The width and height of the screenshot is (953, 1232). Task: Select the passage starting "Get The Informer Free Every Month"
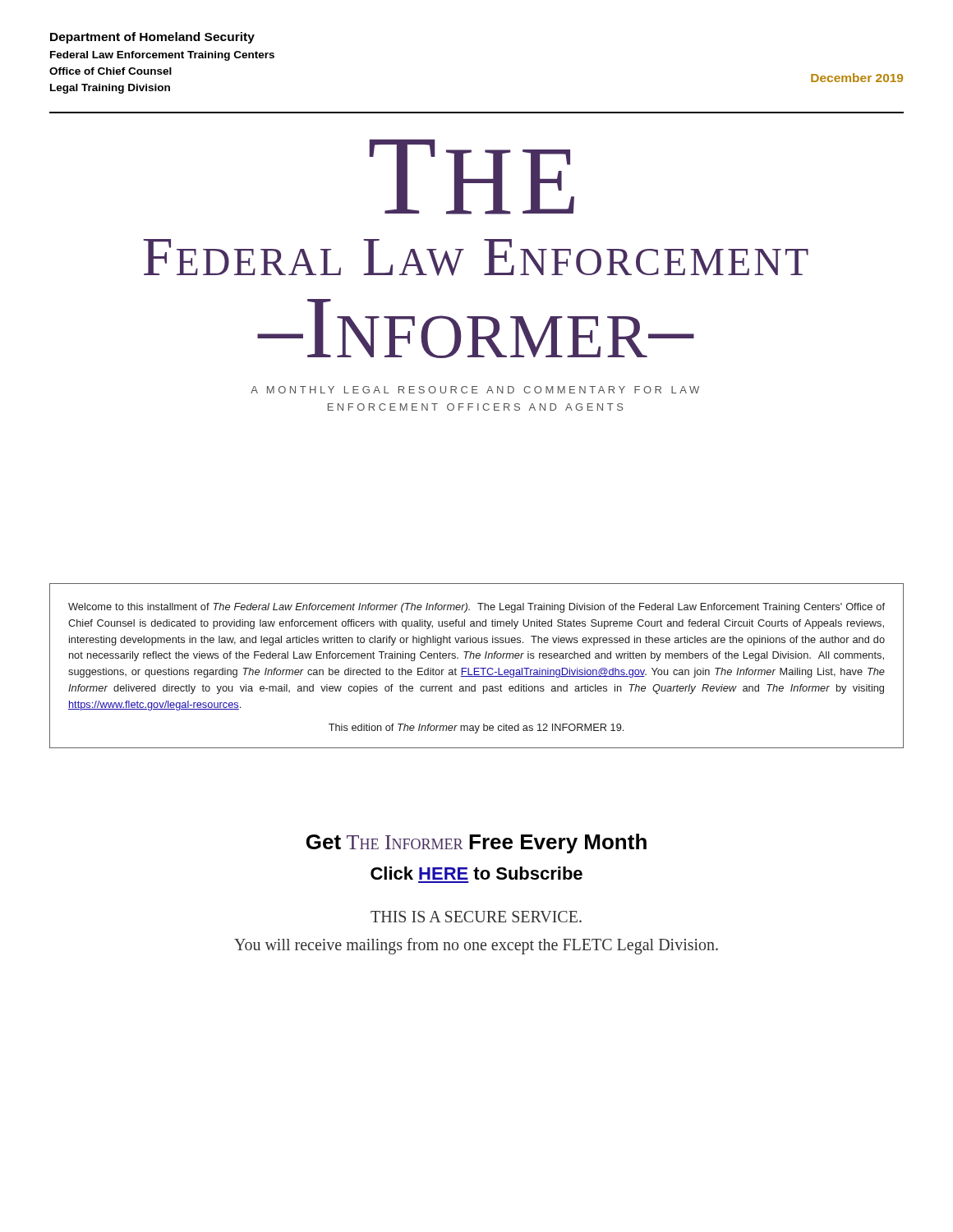476,844
